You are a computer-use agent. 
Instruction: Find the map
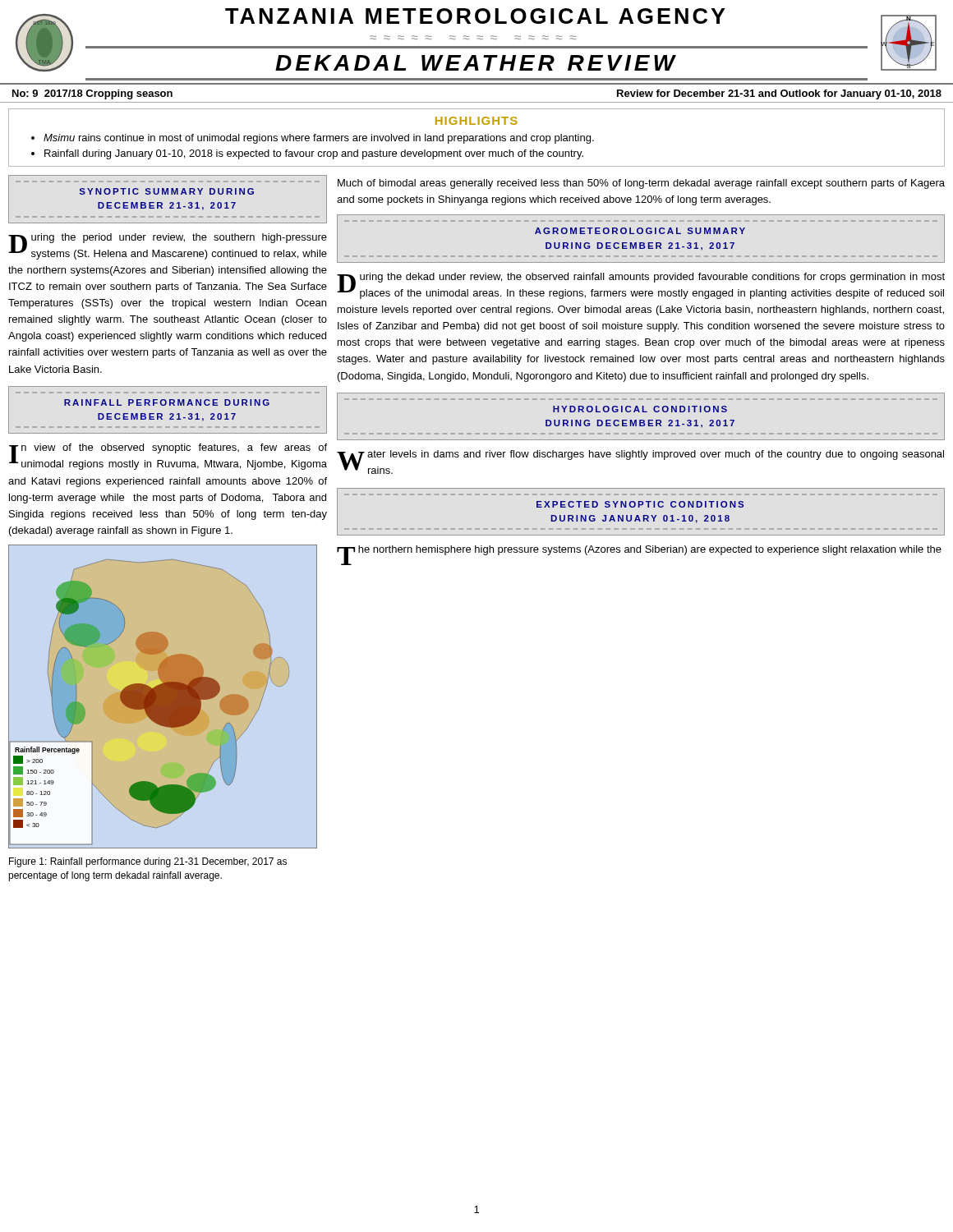tap(168, 698)
